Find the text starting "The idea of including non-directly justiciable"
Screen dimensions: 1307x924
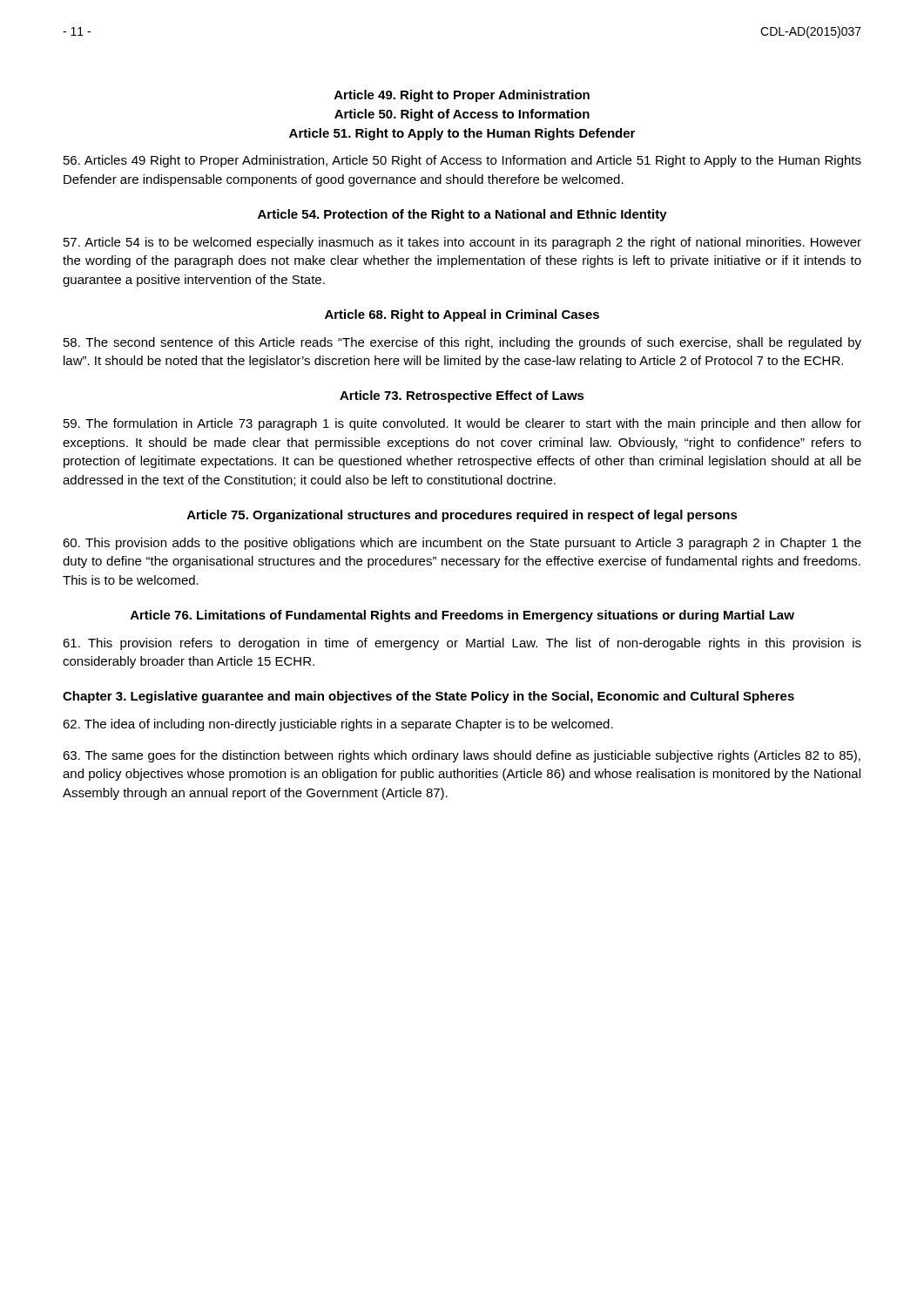338,723
